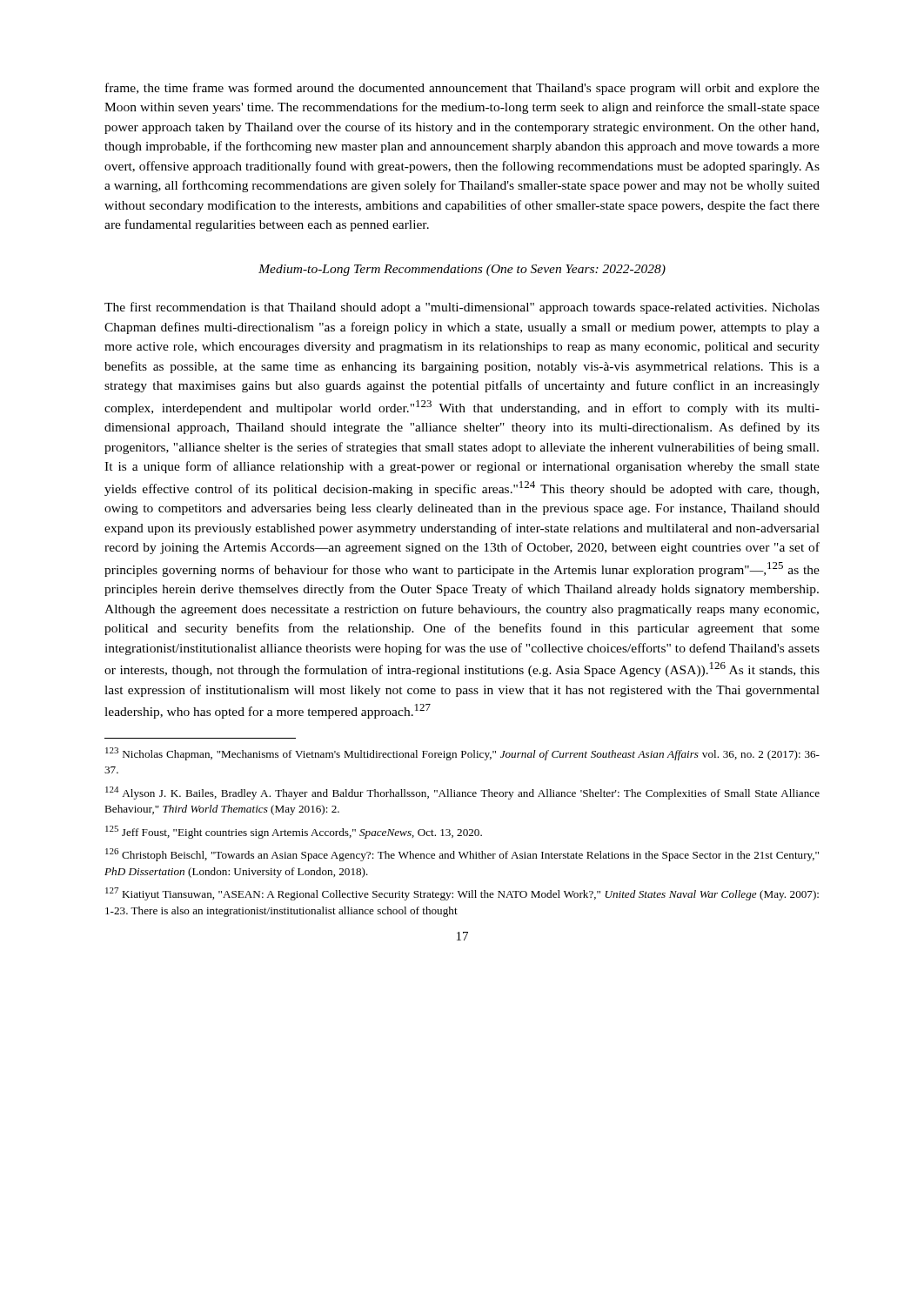Where is the passage that starts "The first recommendation is"?
Viewport: 924px width, 1305px height.
click(x=462, y=509)
